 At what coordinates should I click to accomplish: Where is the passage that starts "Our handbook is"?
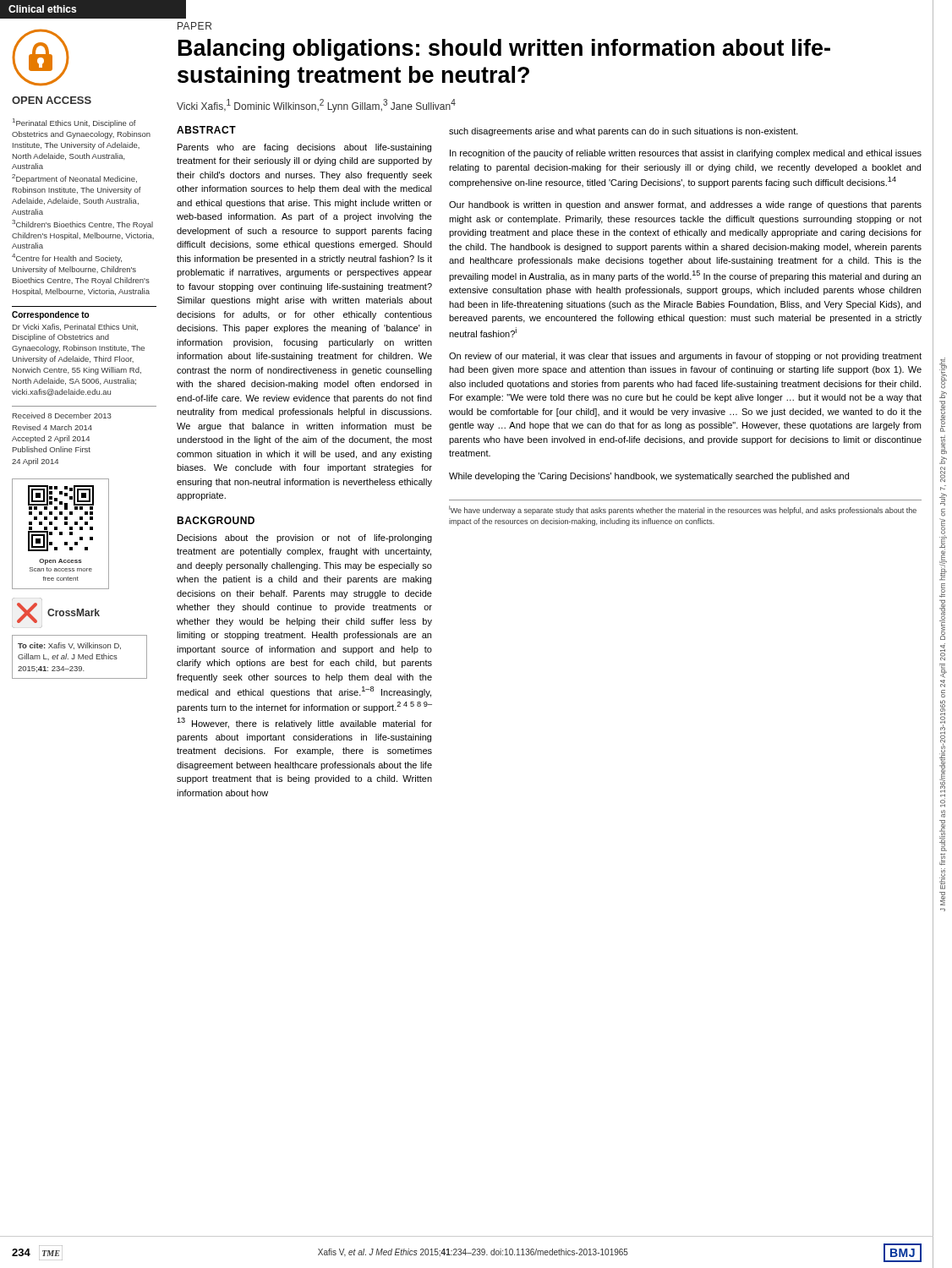click(685, 269)
